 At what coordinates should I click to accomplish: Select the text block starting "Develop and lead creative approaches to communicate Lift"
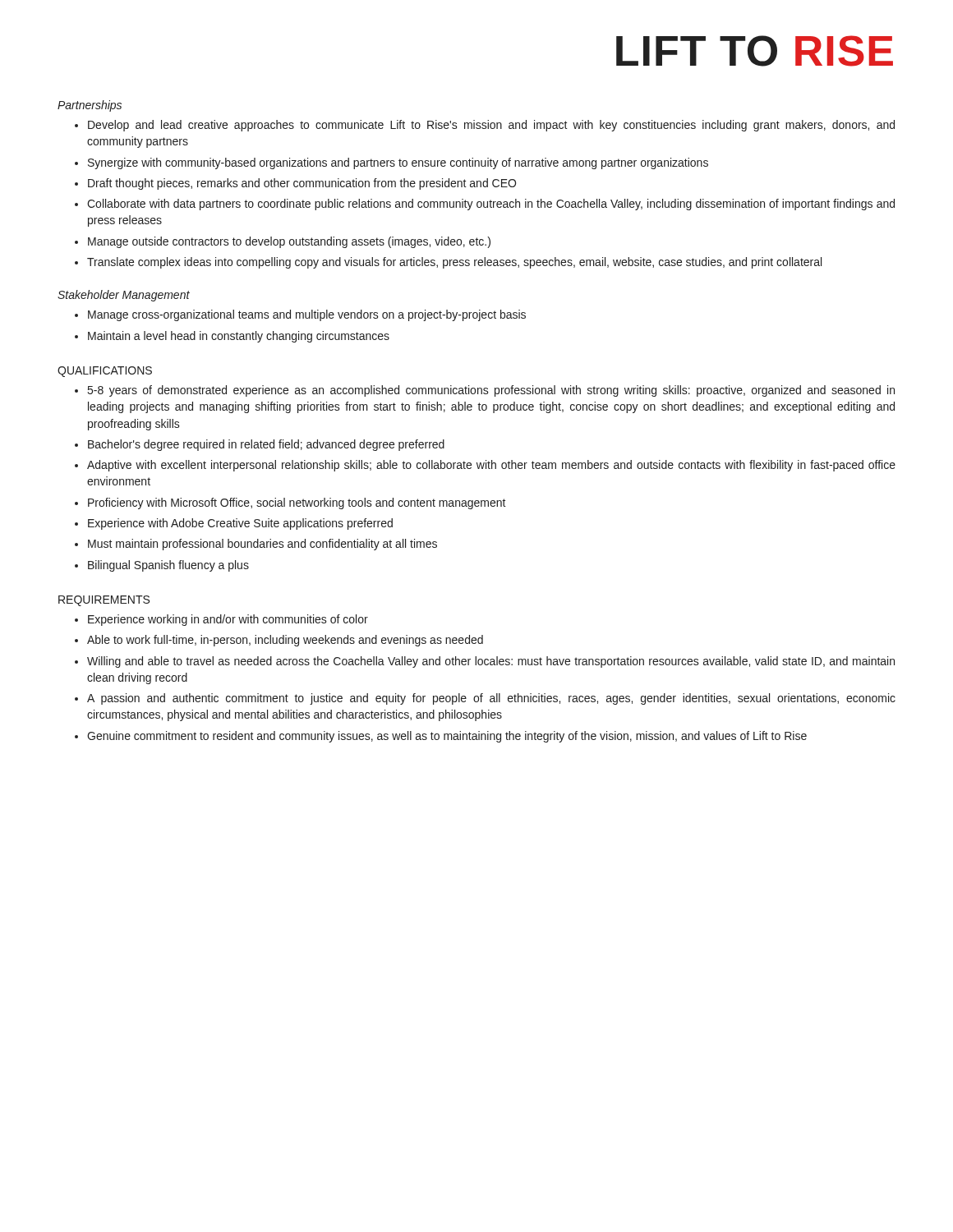point(491,133)
